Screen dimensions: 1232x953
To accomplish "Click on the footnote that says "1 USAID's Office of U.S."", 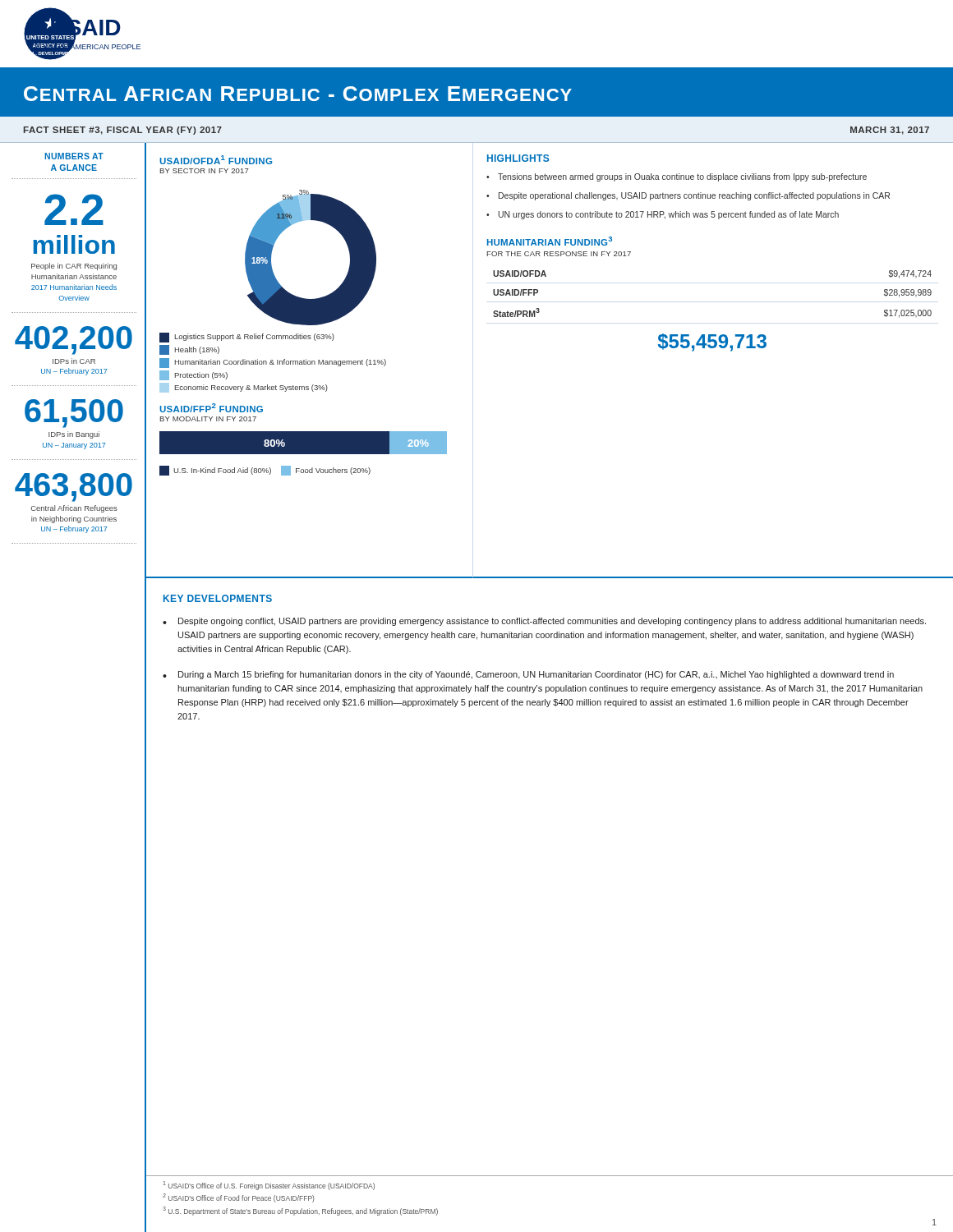I will coord(269,1186).
